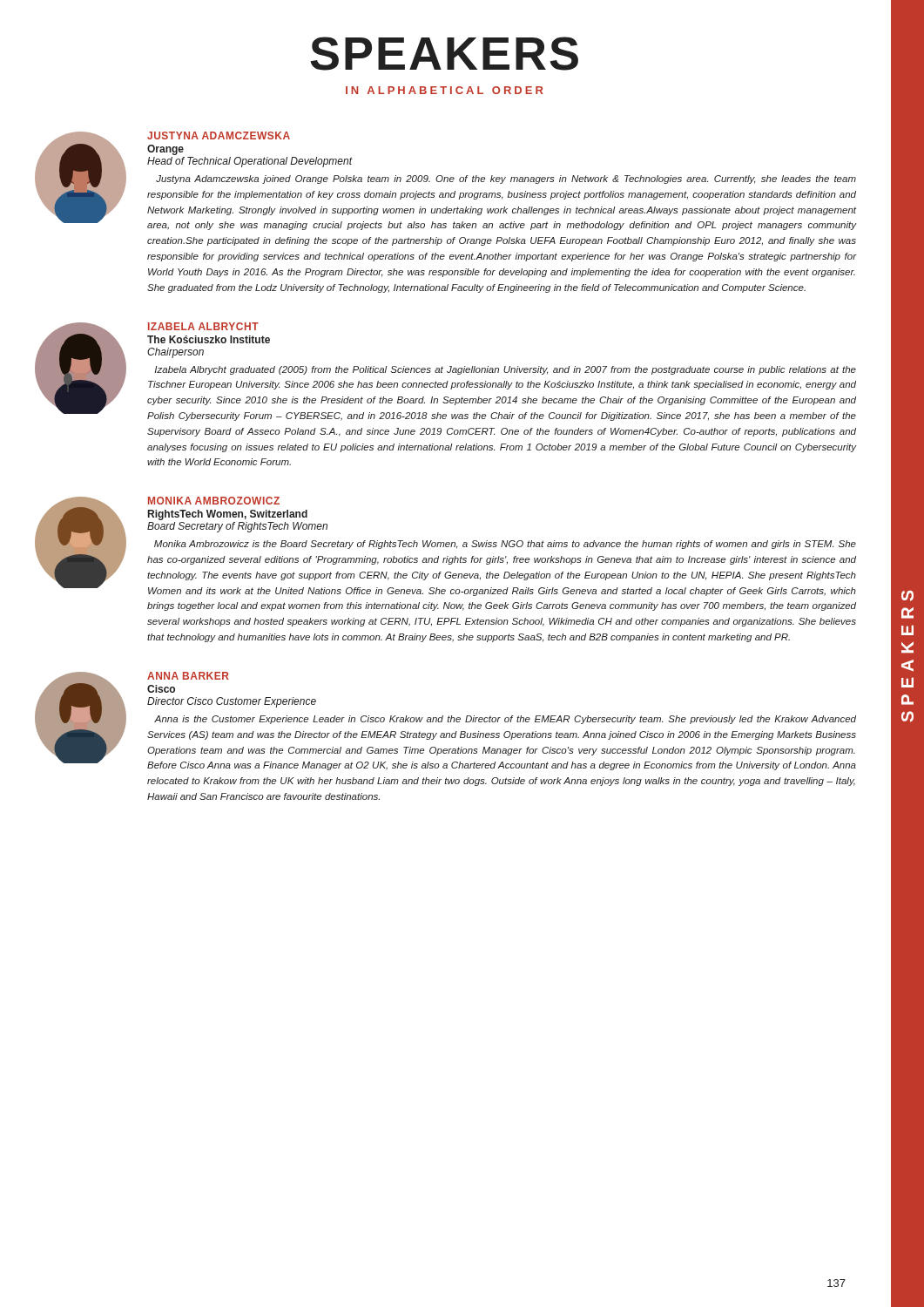
Task: Click on the section header with the text "ANNA BARKER"
Action: coord(188,676)
